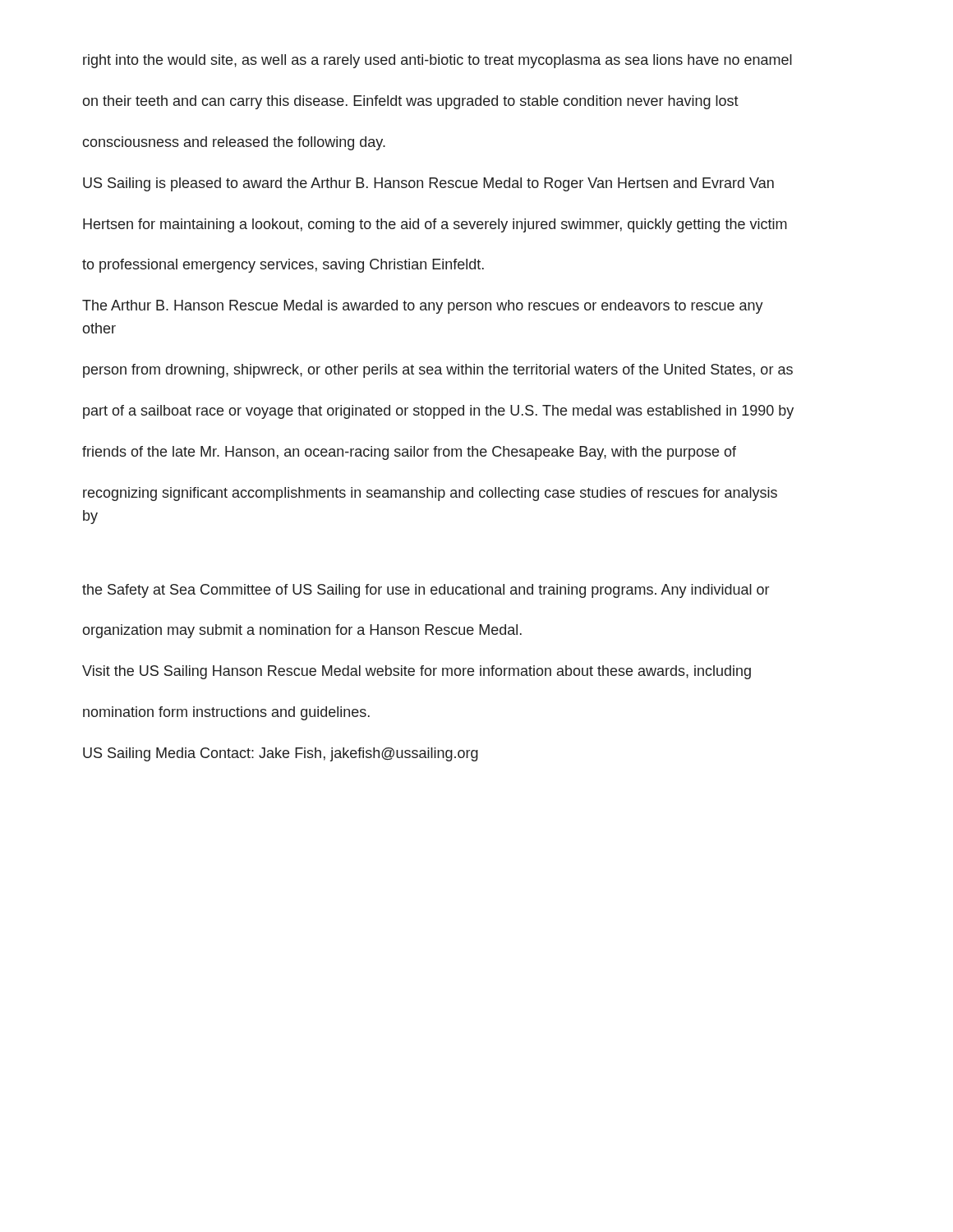Locate the block of text that opens with "on their teeth and"
This screenshot has width=953, height=1232.
point(410,101)
